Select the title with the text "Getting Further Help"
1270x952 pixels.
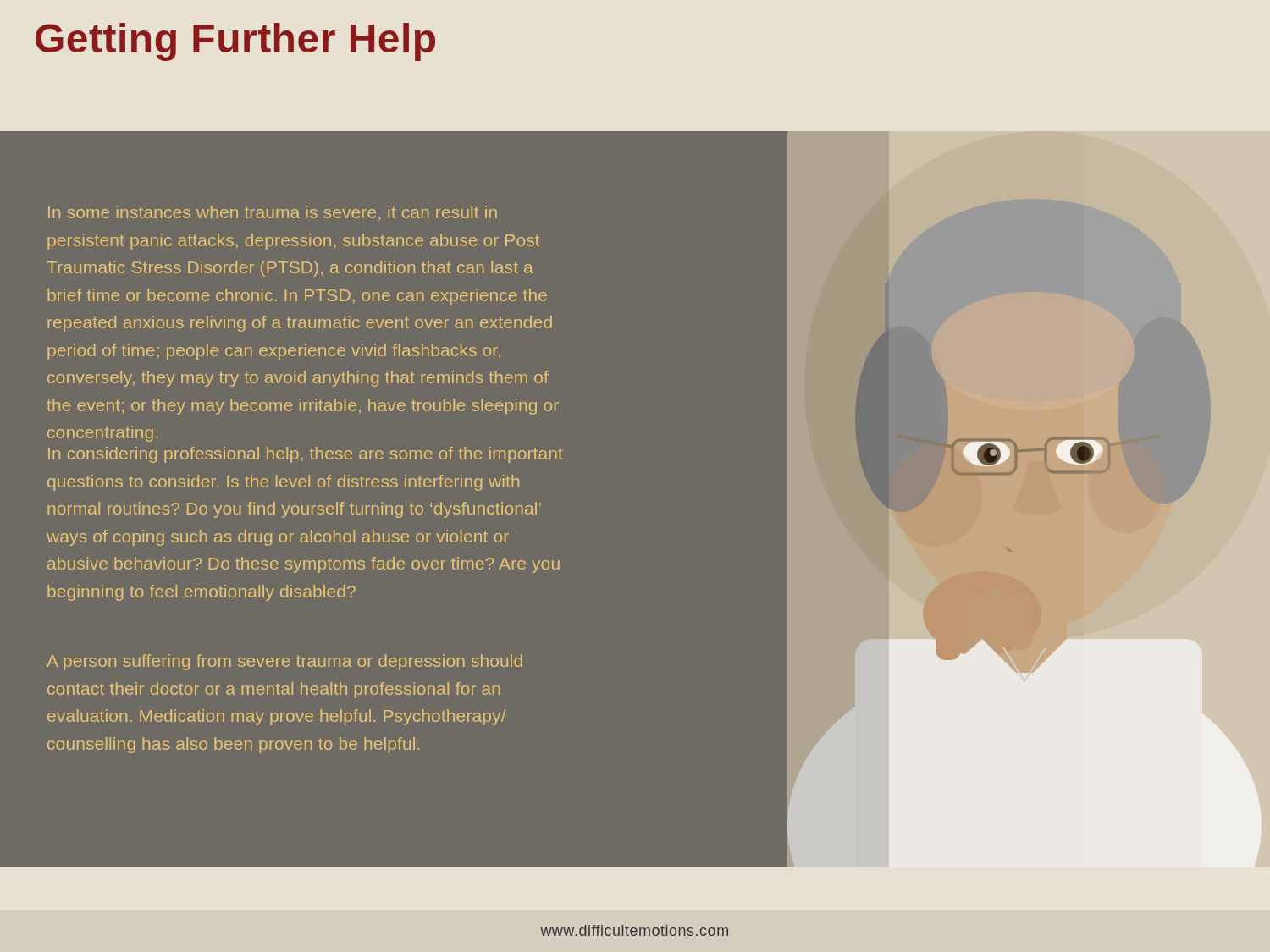point(236,39)
